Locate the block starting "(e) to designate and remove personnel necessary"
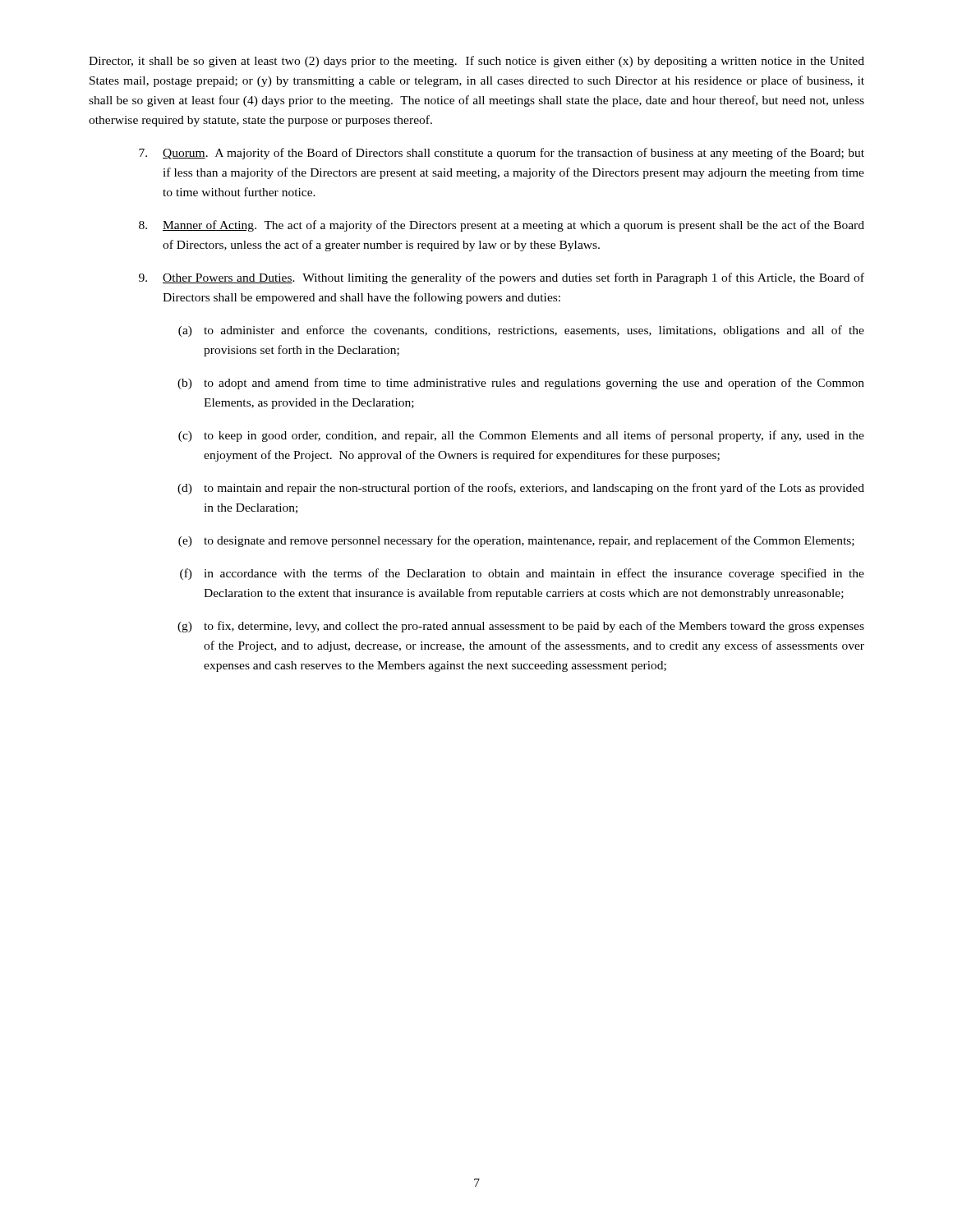 point(506,541)
